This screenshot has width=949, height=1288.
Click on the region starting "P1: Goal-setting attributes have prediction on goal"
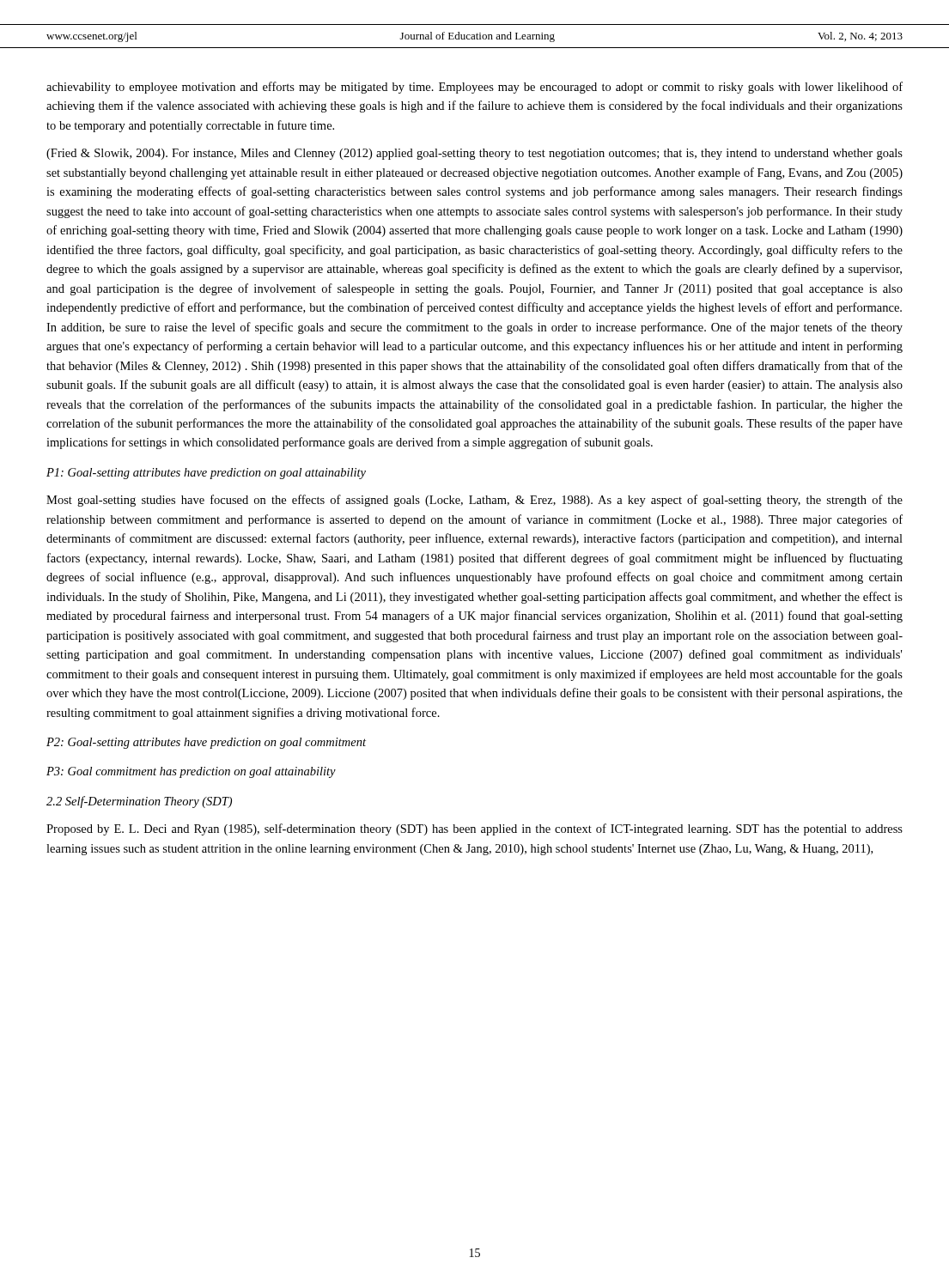206,474
